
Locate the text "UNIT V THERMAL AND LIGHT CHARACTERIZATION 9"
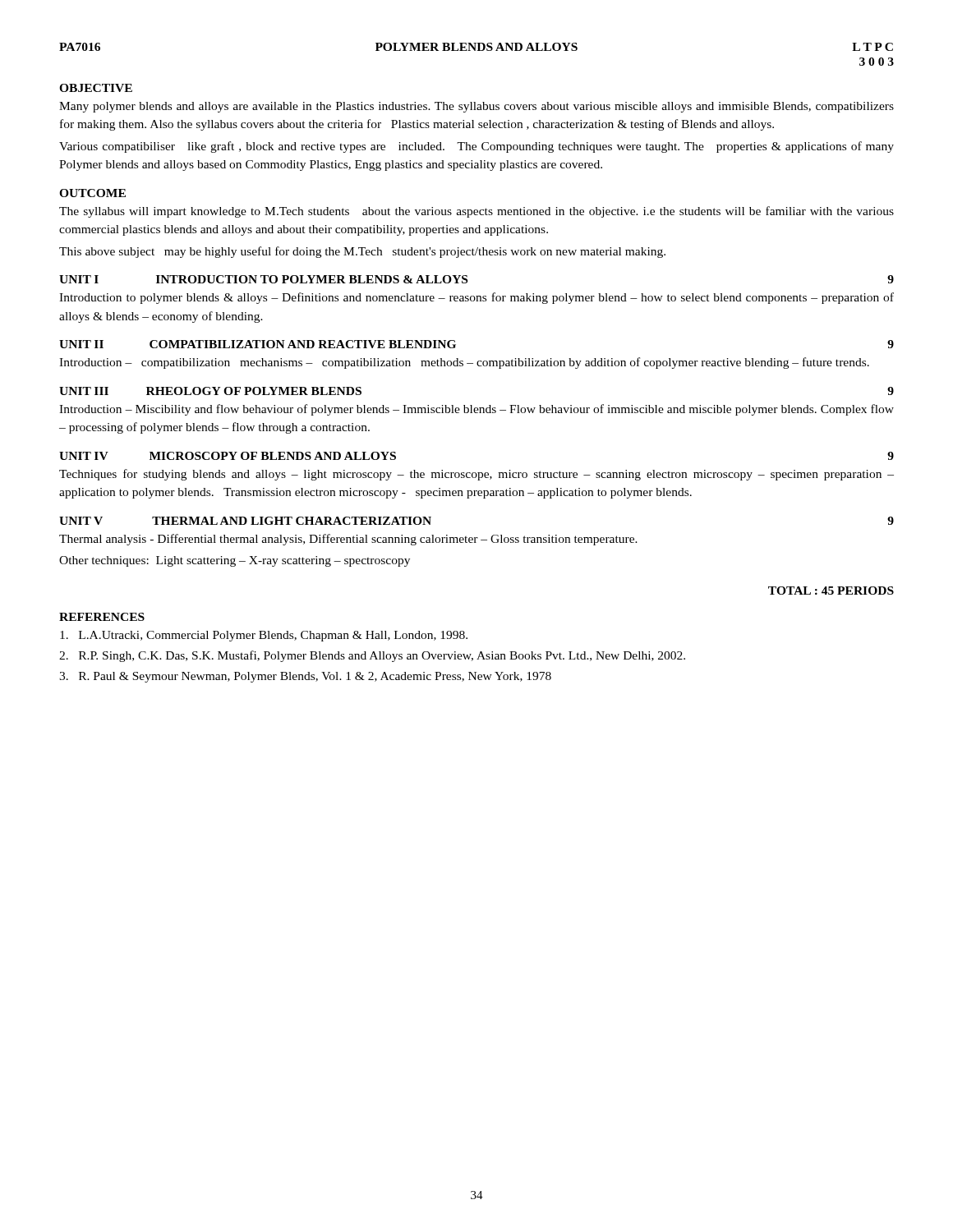point(86,520)
